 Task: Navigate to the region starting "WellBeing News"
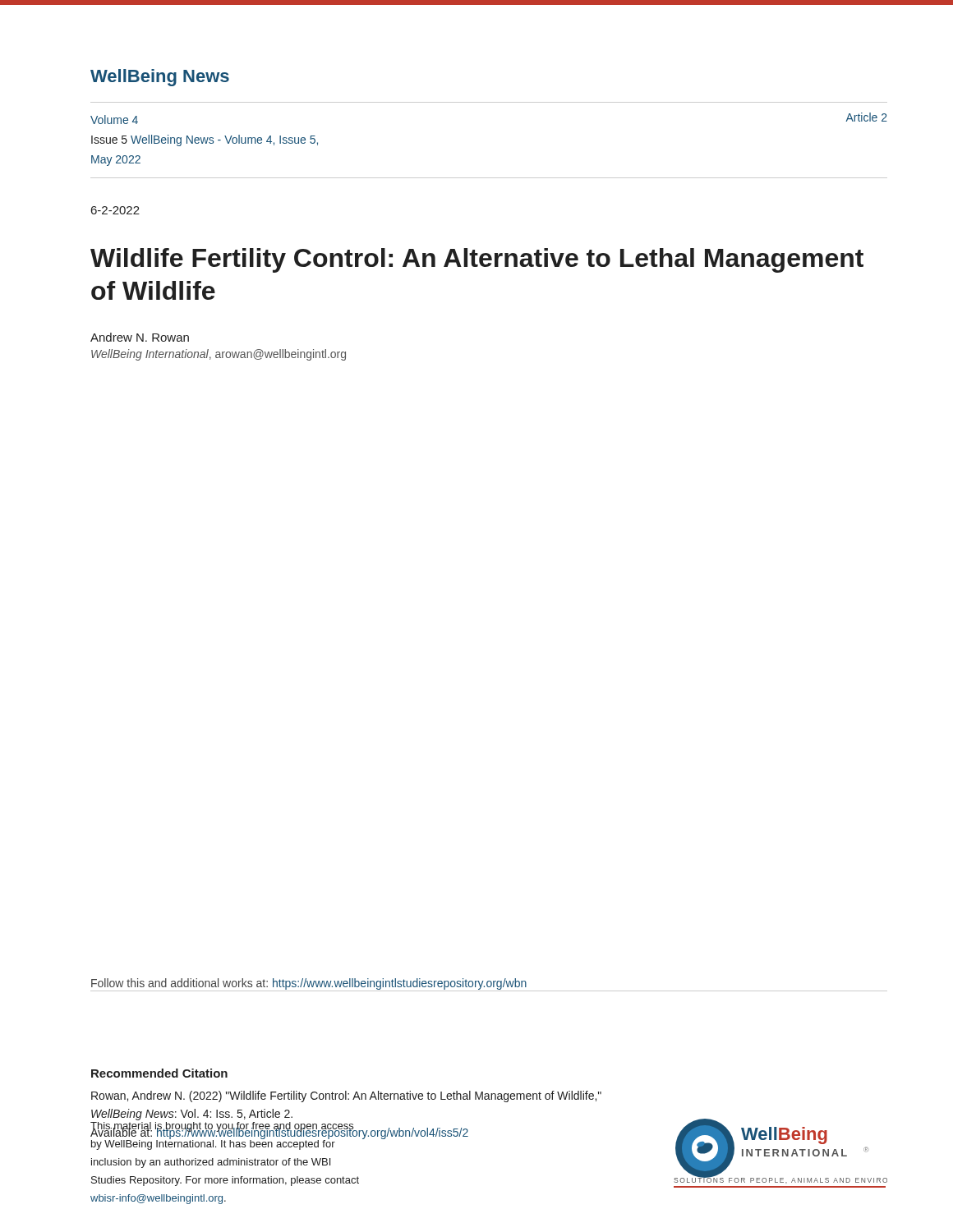point(160,76)
